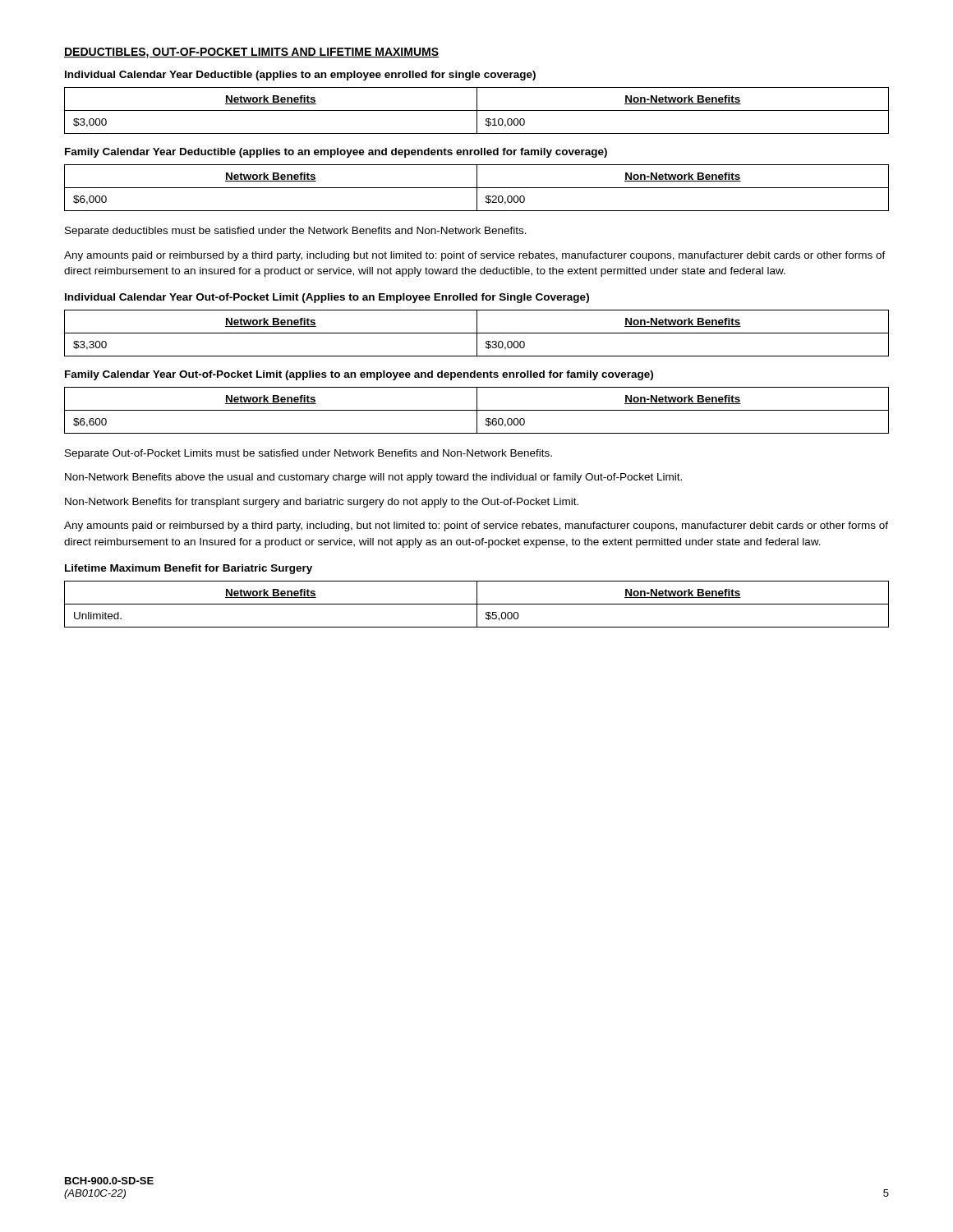Image resolution: width=953 pixels, height=1232 pixels.
Task: Select the text block containing "Separate deductibles must be satisfied under"
Action: (296, 230)
